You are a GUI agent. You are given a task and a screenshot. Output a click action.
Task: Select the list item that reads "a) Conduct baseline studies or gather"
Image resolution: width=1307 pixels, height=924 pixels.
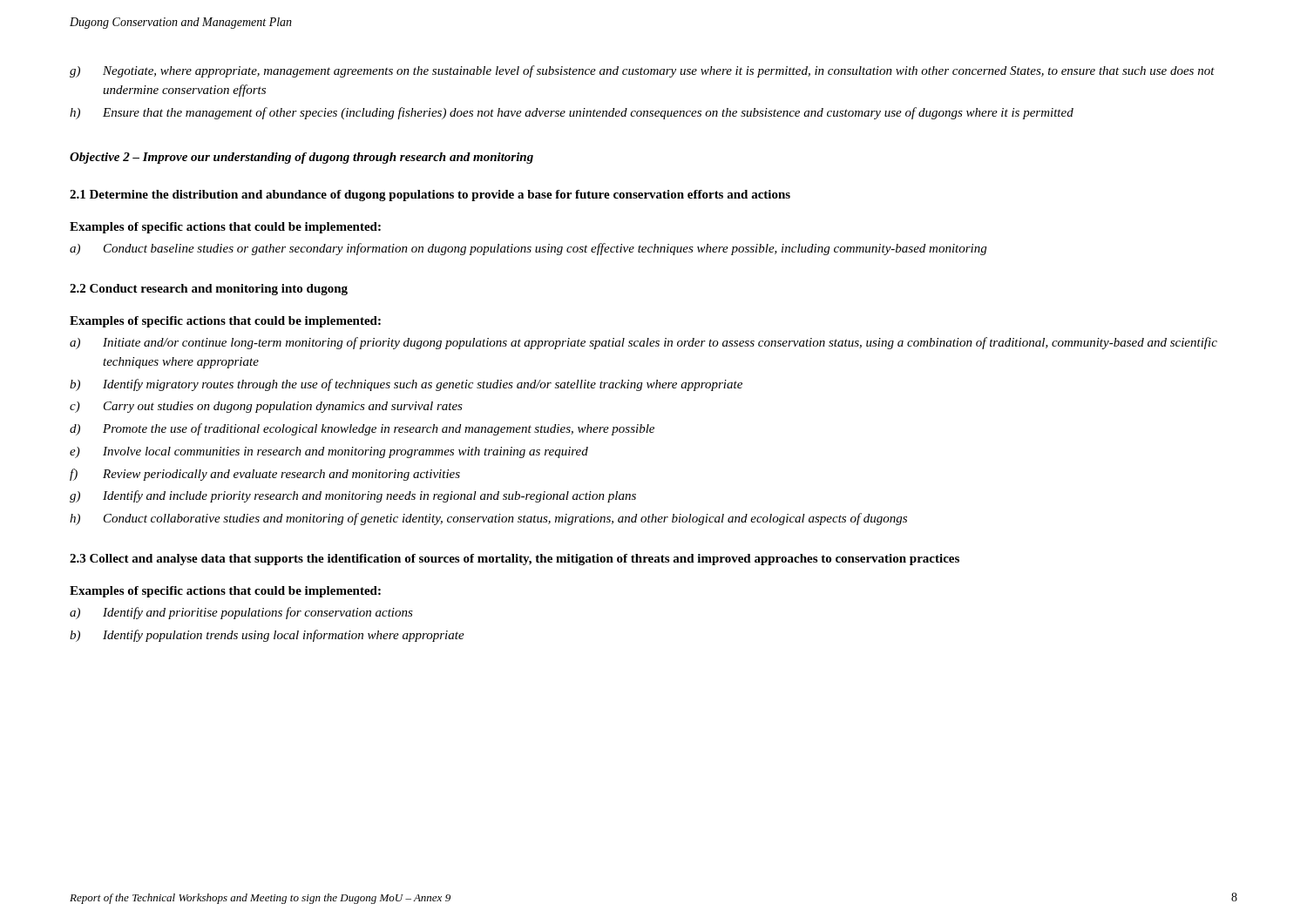528,249
